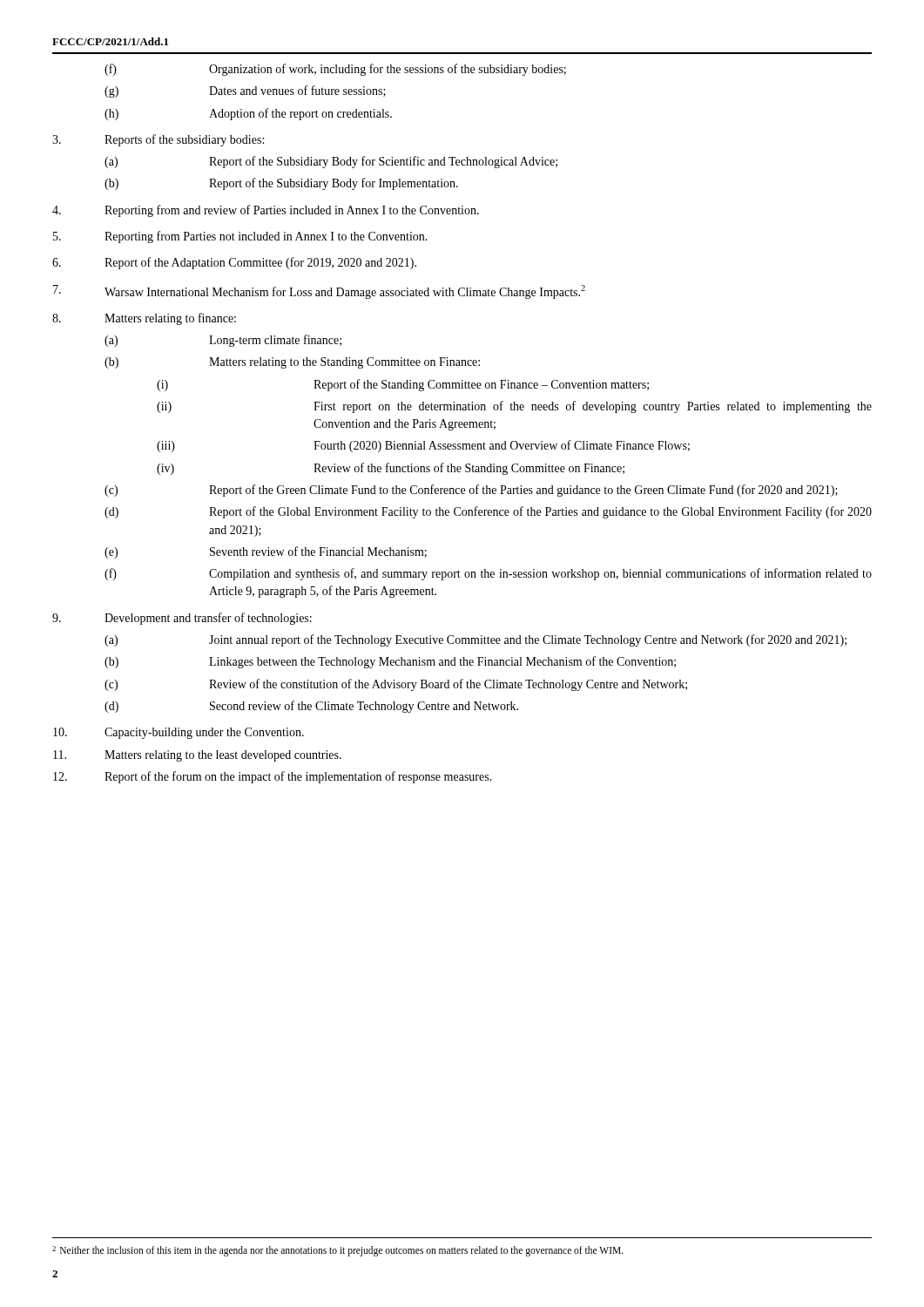Select the list item that says "(f) Compilation and synthesis"
The image size is (924, 1307).
462,583
